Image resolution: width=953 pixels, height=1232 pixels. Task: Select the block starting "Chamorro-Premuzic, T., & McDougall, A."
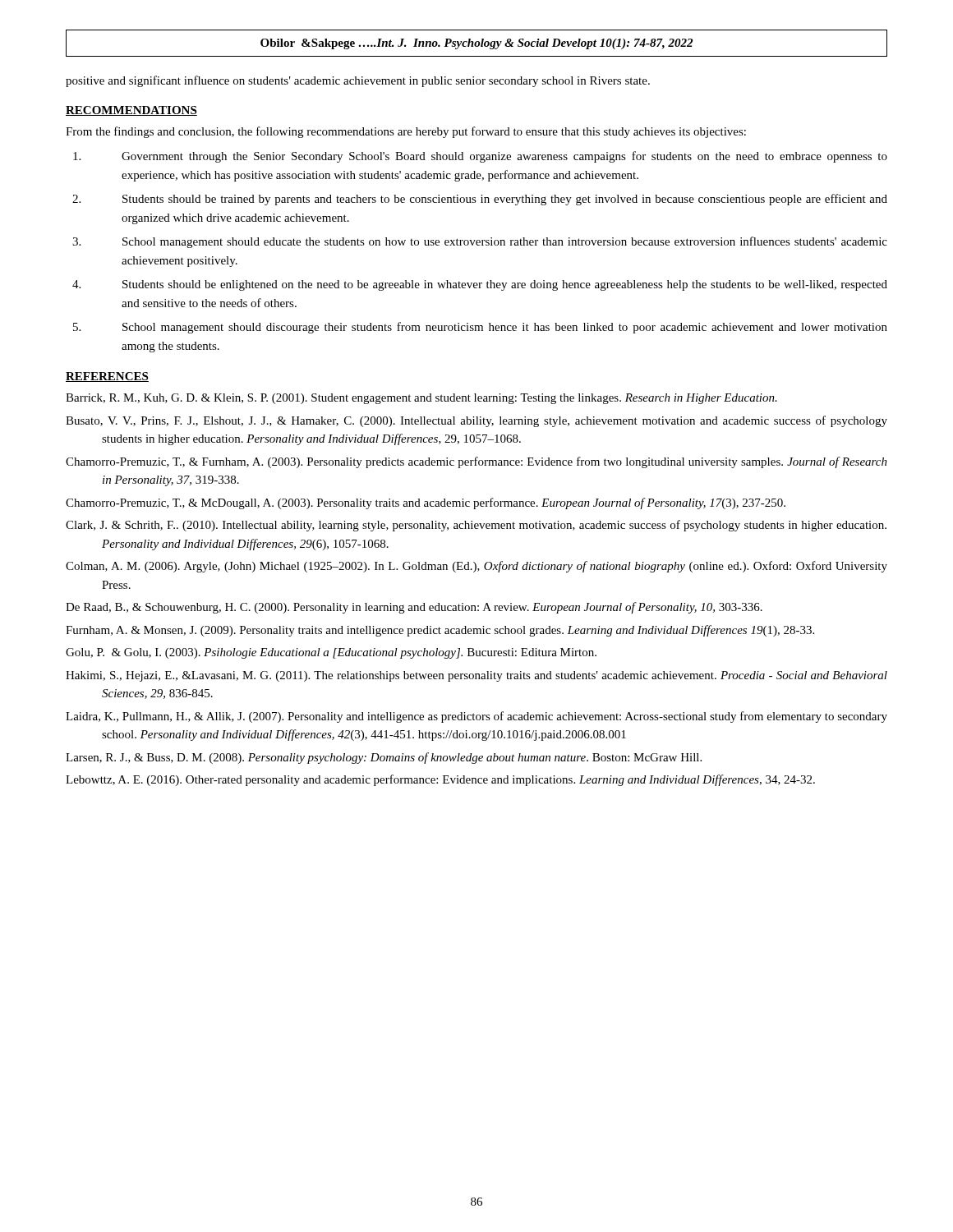pos(426,502)
